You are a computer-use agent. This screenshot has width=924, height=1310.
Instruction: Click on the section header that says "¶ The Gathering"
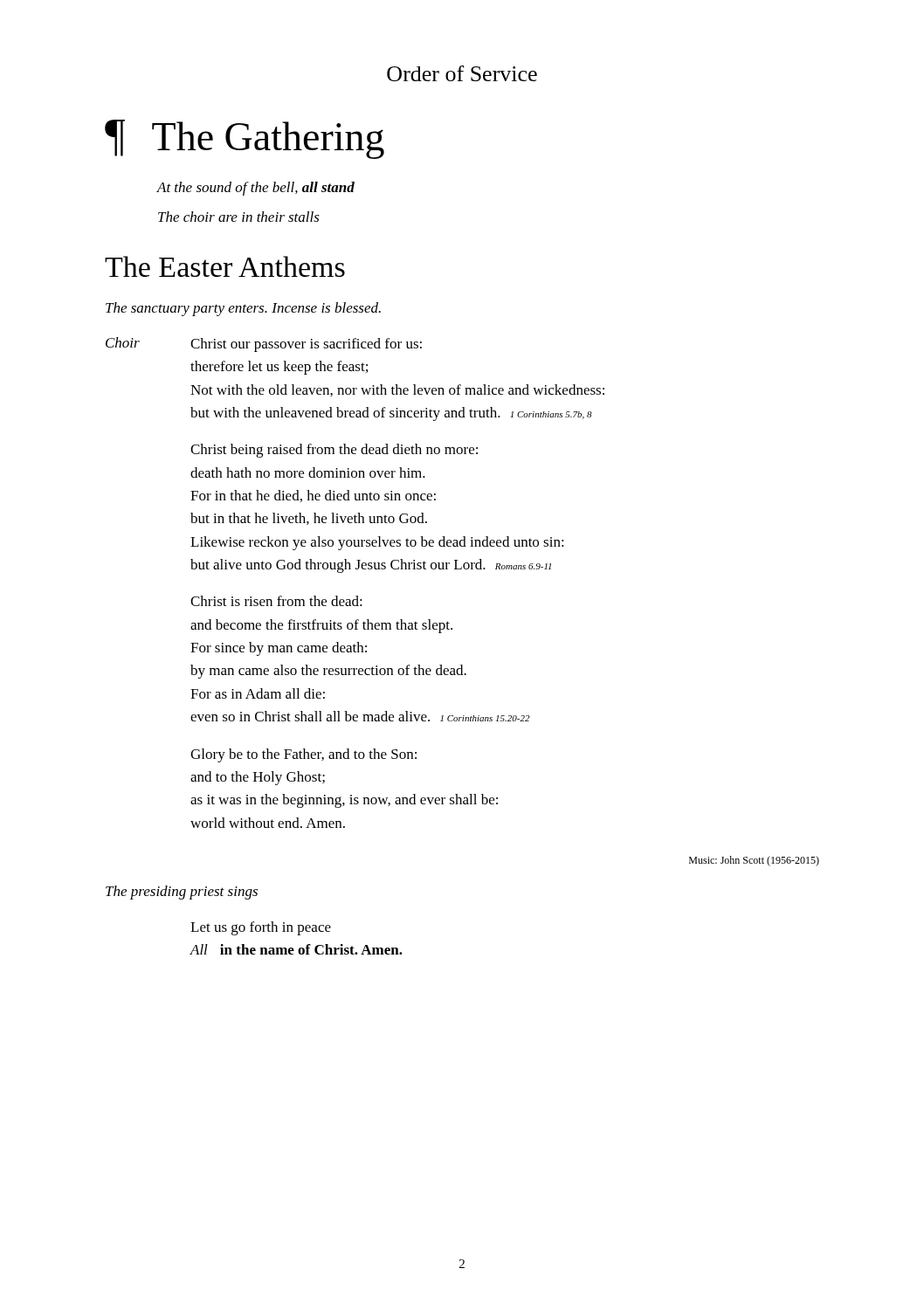pyautogui.click(x=245, y=137)
